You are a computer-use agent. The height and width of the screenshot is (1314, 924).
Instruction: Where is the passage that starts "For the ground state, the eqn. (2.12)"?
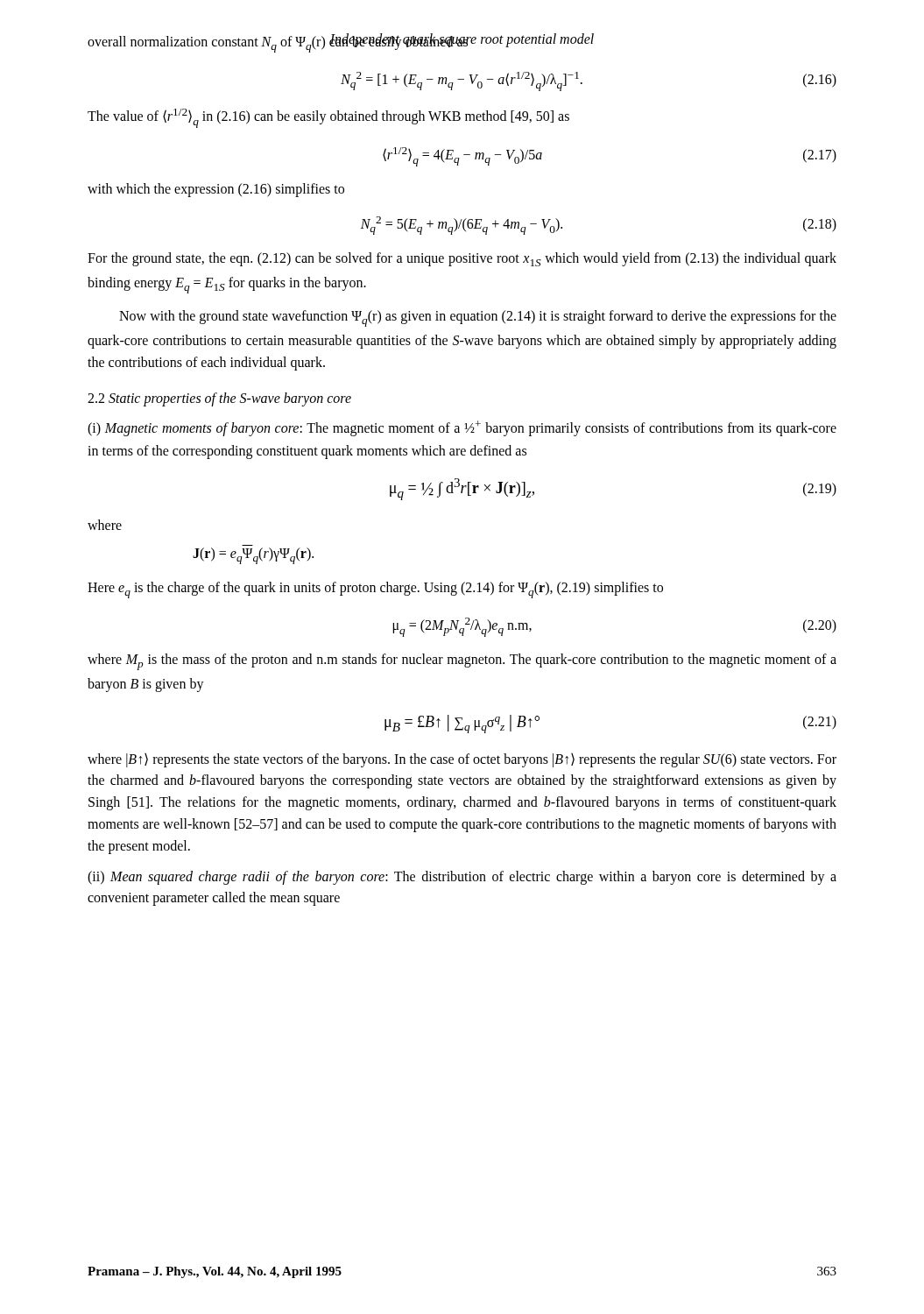(462, 272)
